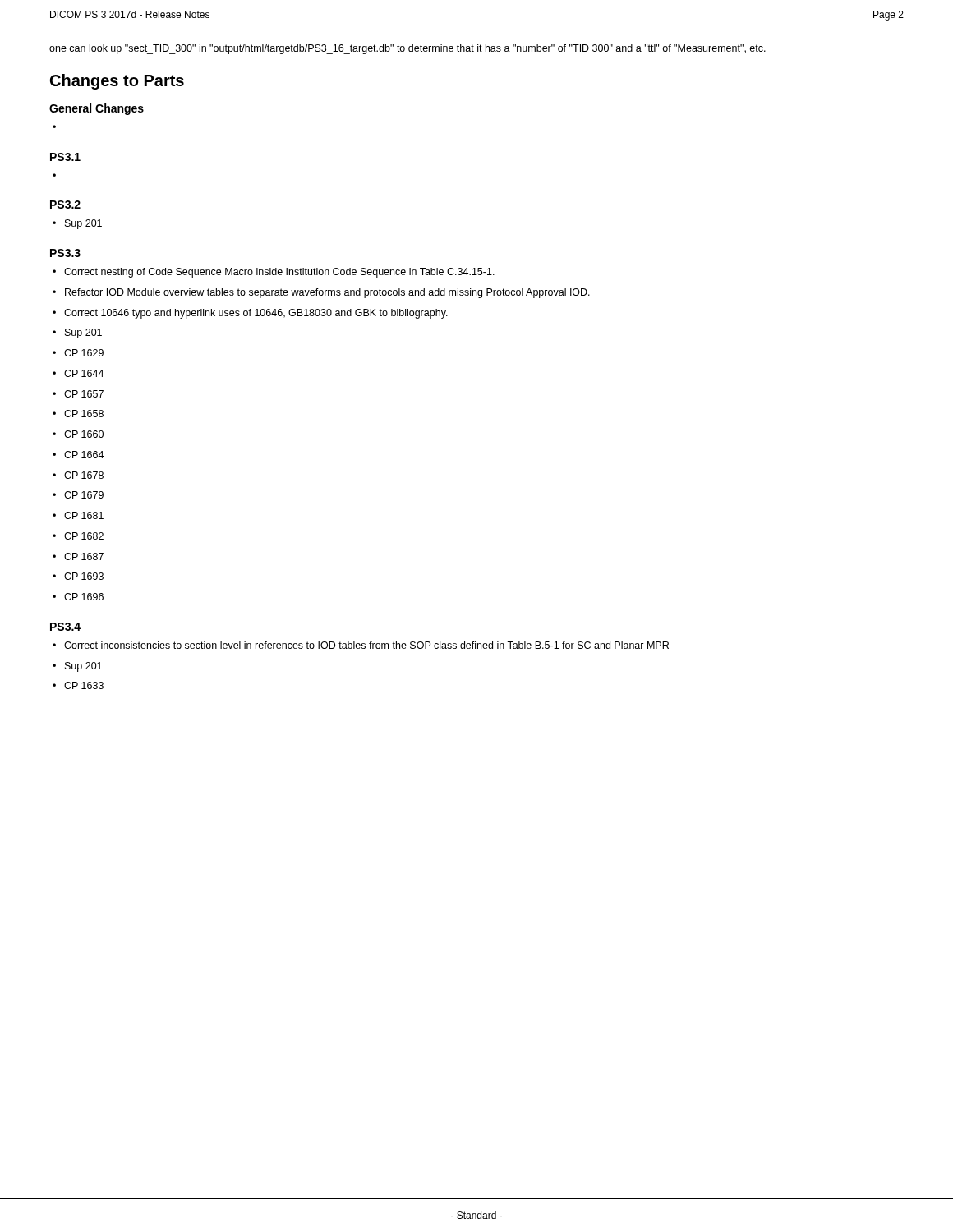Select the list item containing "CP 1696"

coord(84,597)
